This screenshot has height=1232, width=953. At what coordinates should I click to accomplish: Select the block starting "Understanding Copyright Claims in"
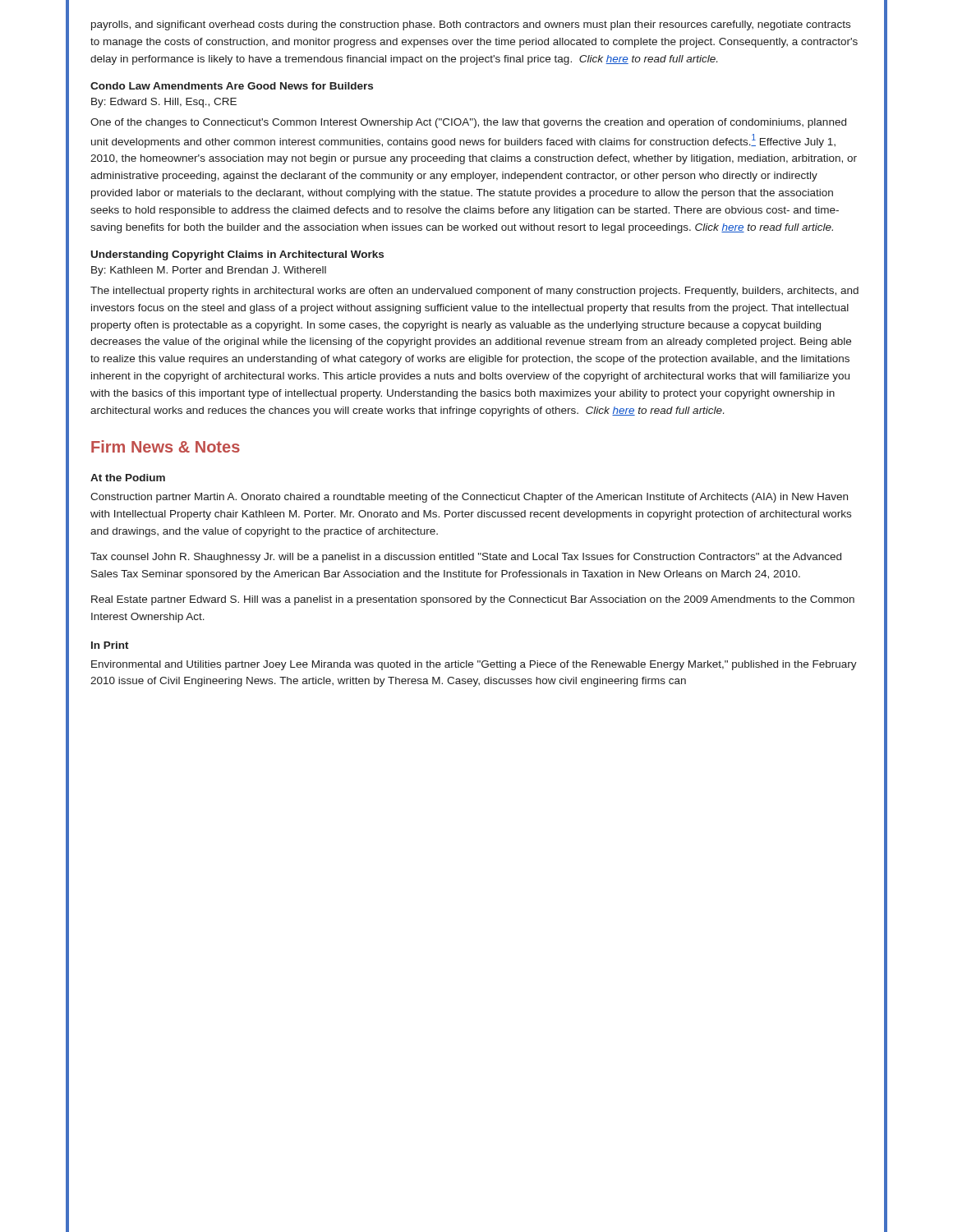[x=237, y=254]
